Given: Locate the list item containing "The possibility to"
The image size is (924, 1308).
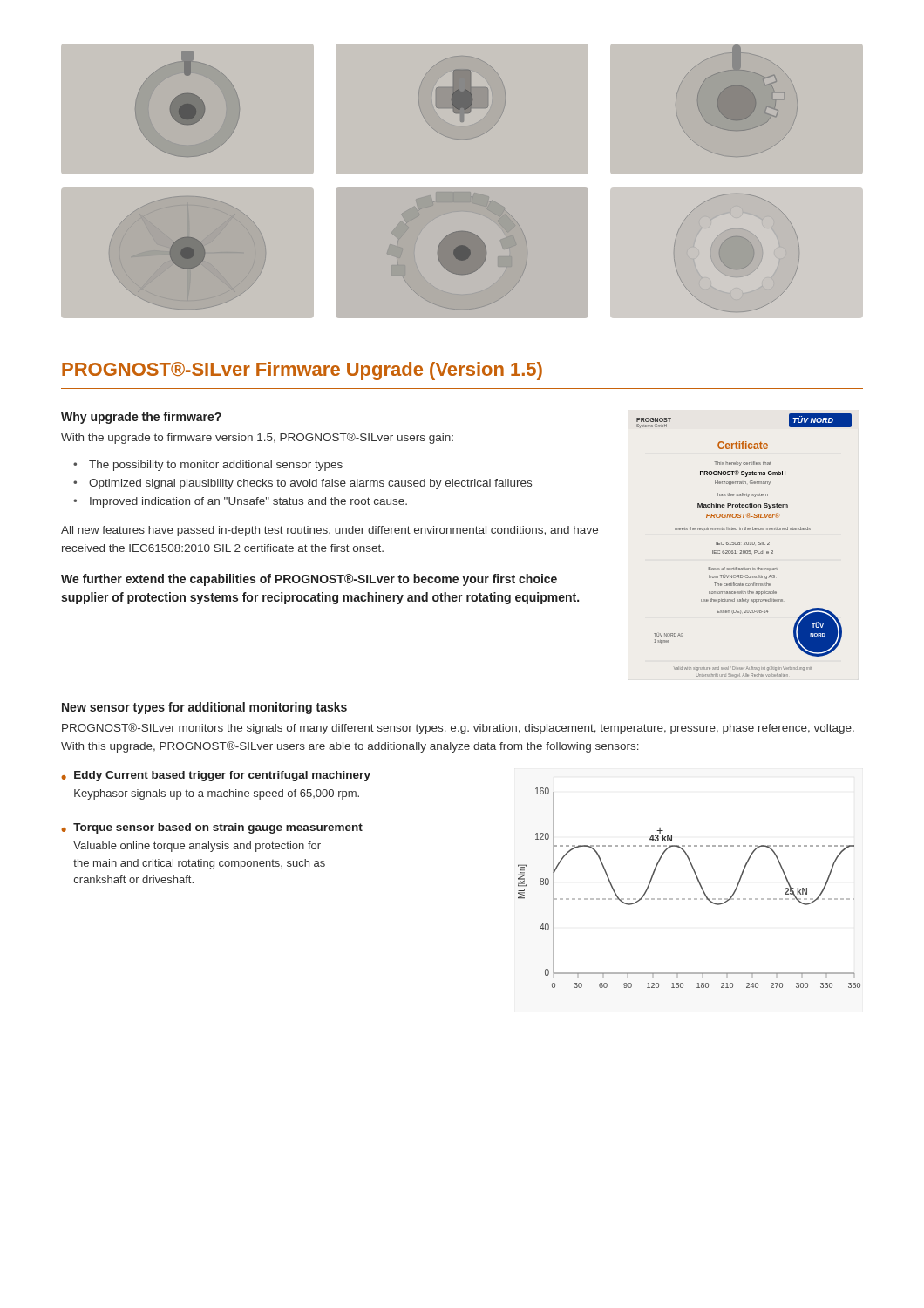Looking at the screenshot, I should point(216,464).
